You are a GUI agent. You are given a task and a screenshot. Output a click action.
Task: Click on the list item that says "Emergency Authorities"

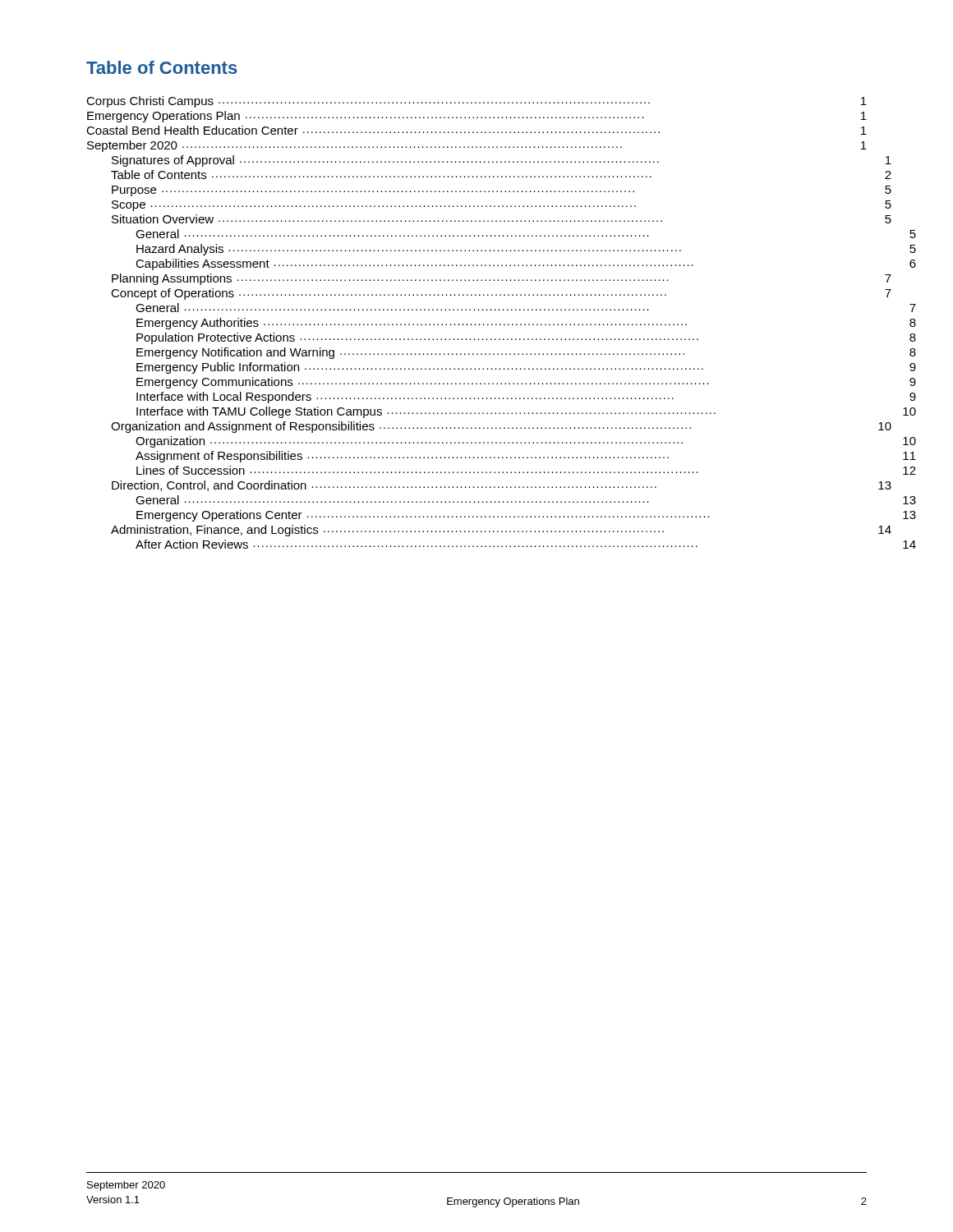(x=526, y=322)
